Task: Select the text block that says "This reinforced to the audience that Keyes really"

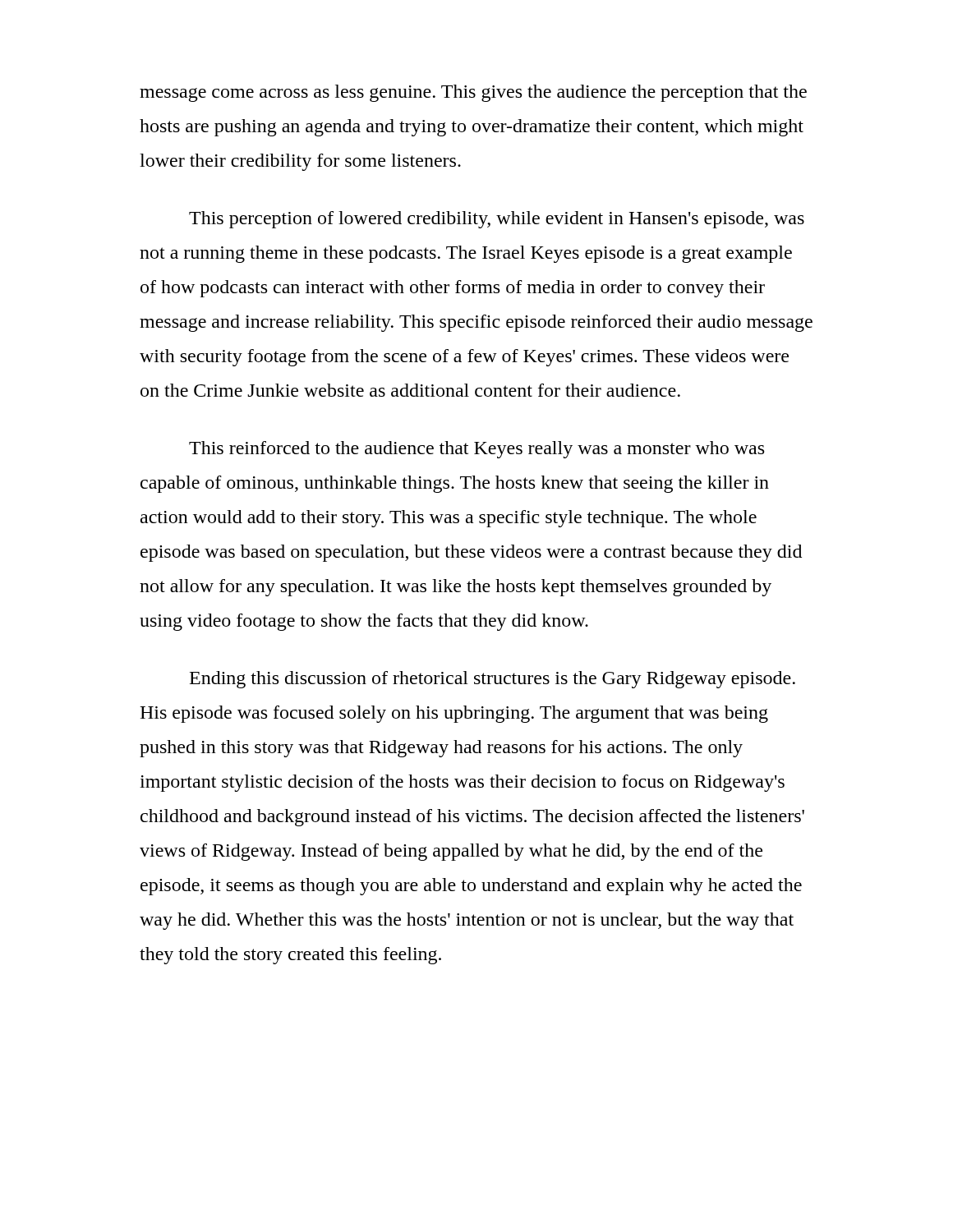Action: (x=471, y=534)
